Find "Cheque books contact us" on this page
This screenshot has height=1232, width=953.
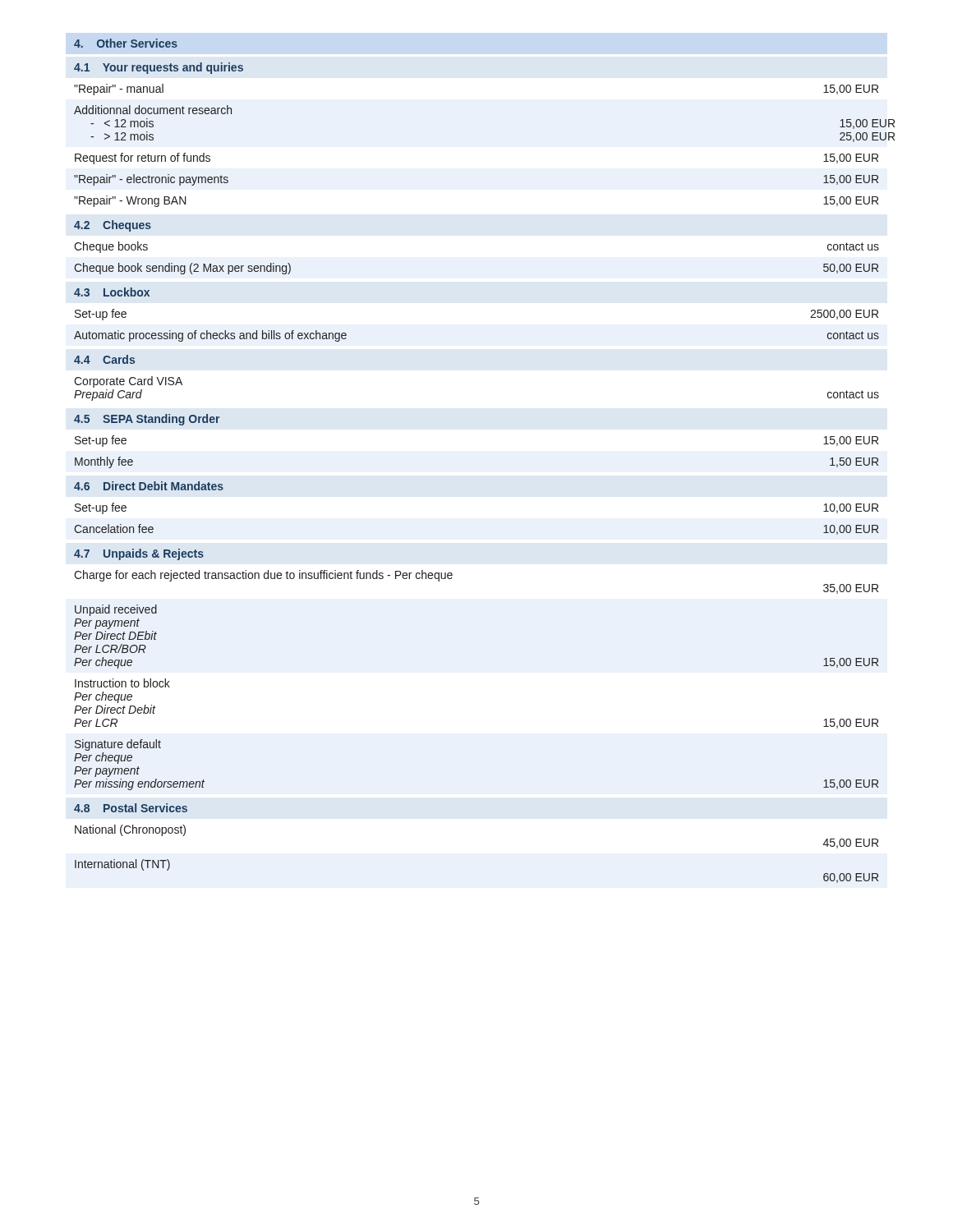[111, 247]
